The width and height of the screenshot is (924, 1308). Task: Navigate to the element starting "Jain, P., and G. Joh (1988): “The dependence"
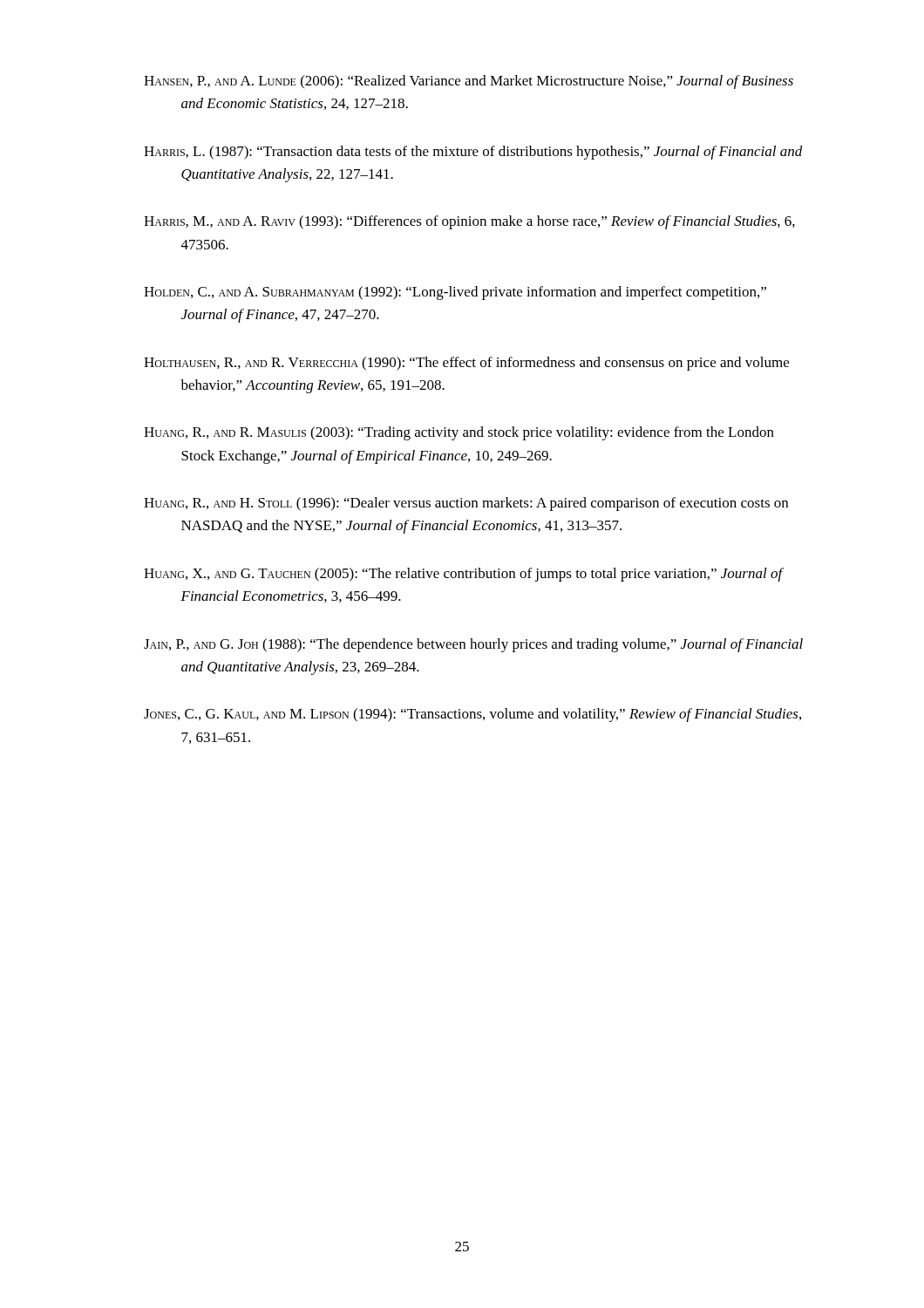pos(474,655)
